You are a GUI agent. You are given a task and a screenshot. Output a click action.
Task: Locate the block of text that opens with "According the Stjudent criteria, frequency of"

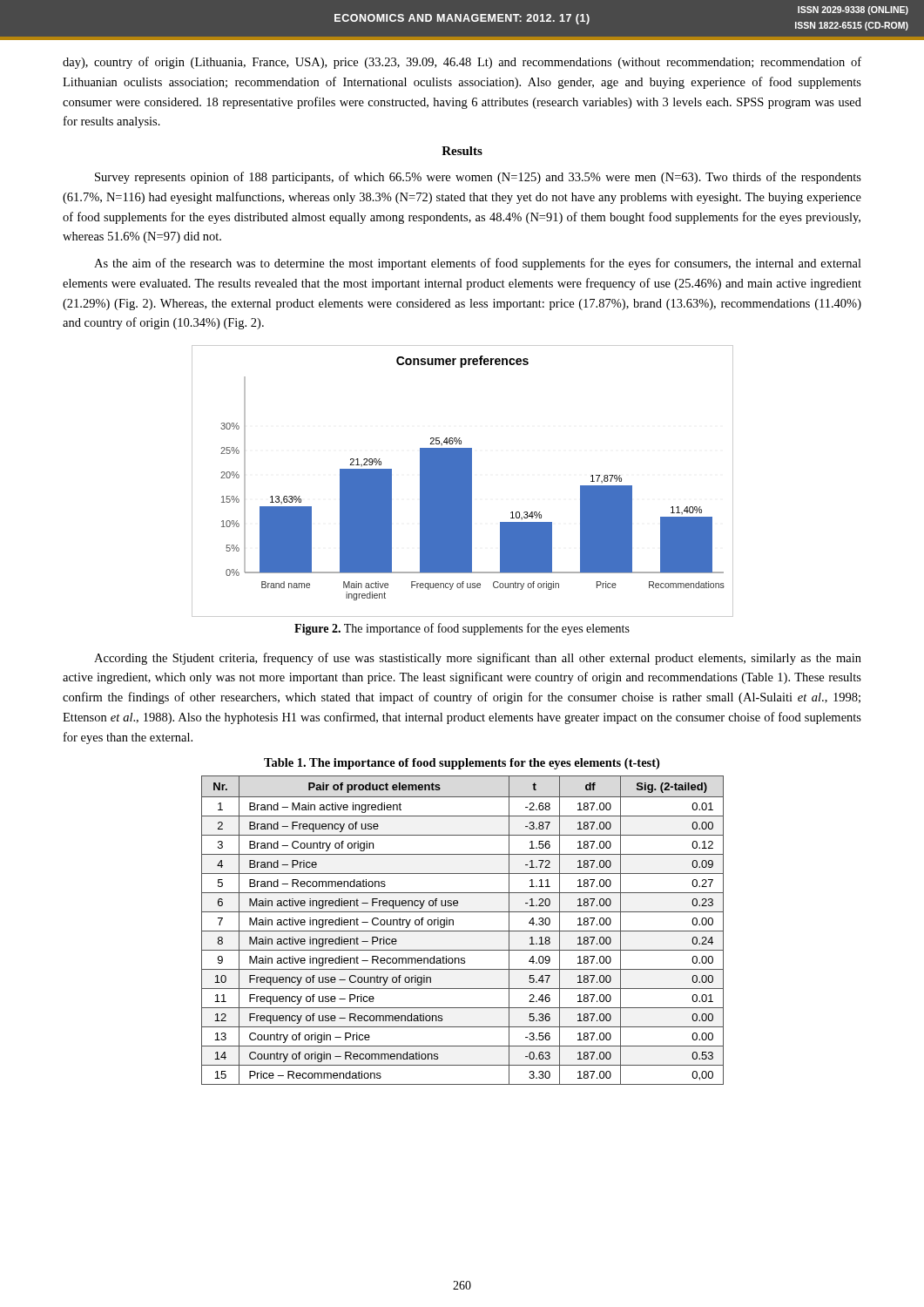[x=462, y=697]
